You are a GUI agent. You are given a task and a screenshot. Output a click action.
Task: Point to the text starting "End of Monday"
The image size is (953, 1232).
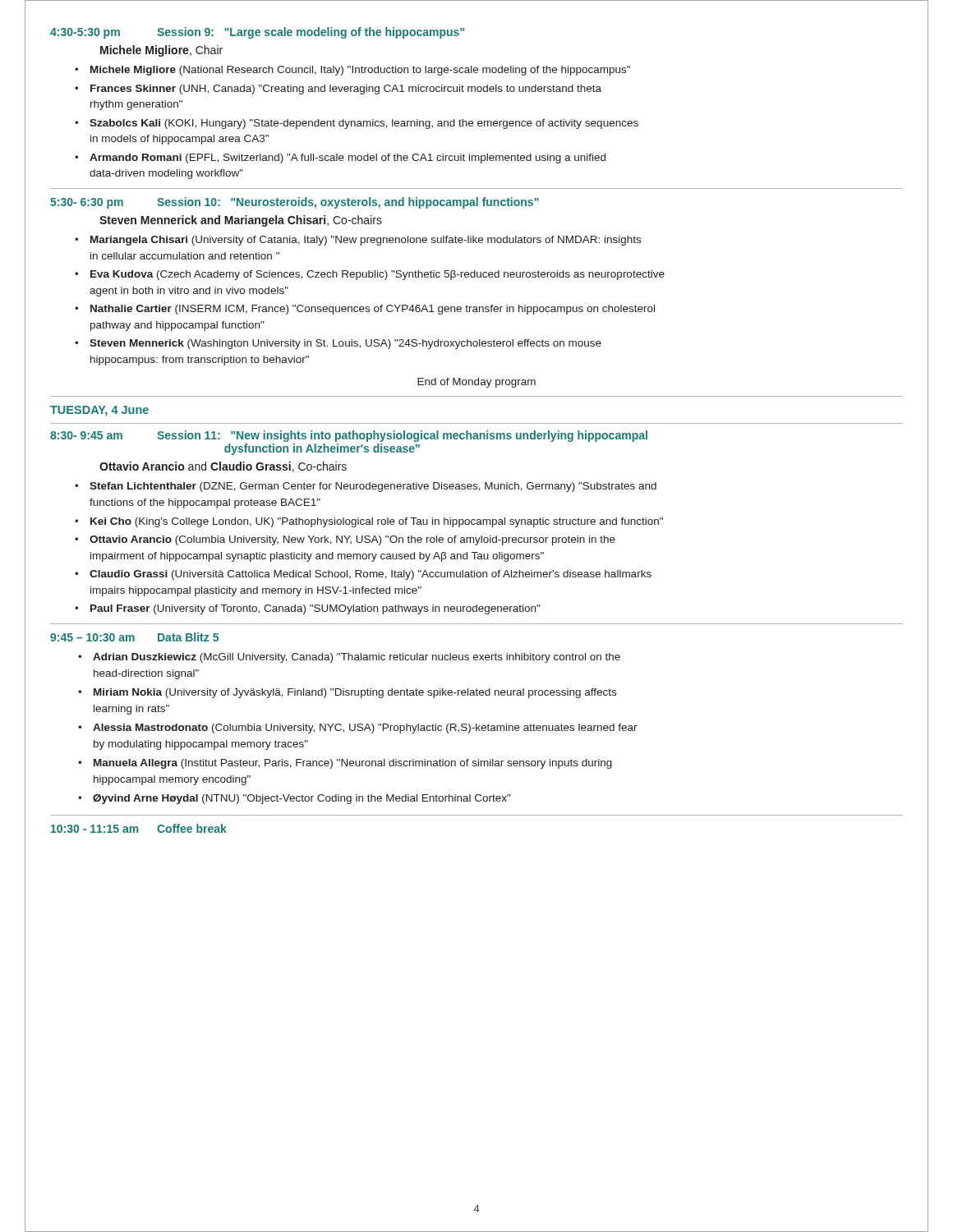coord(476,382)
